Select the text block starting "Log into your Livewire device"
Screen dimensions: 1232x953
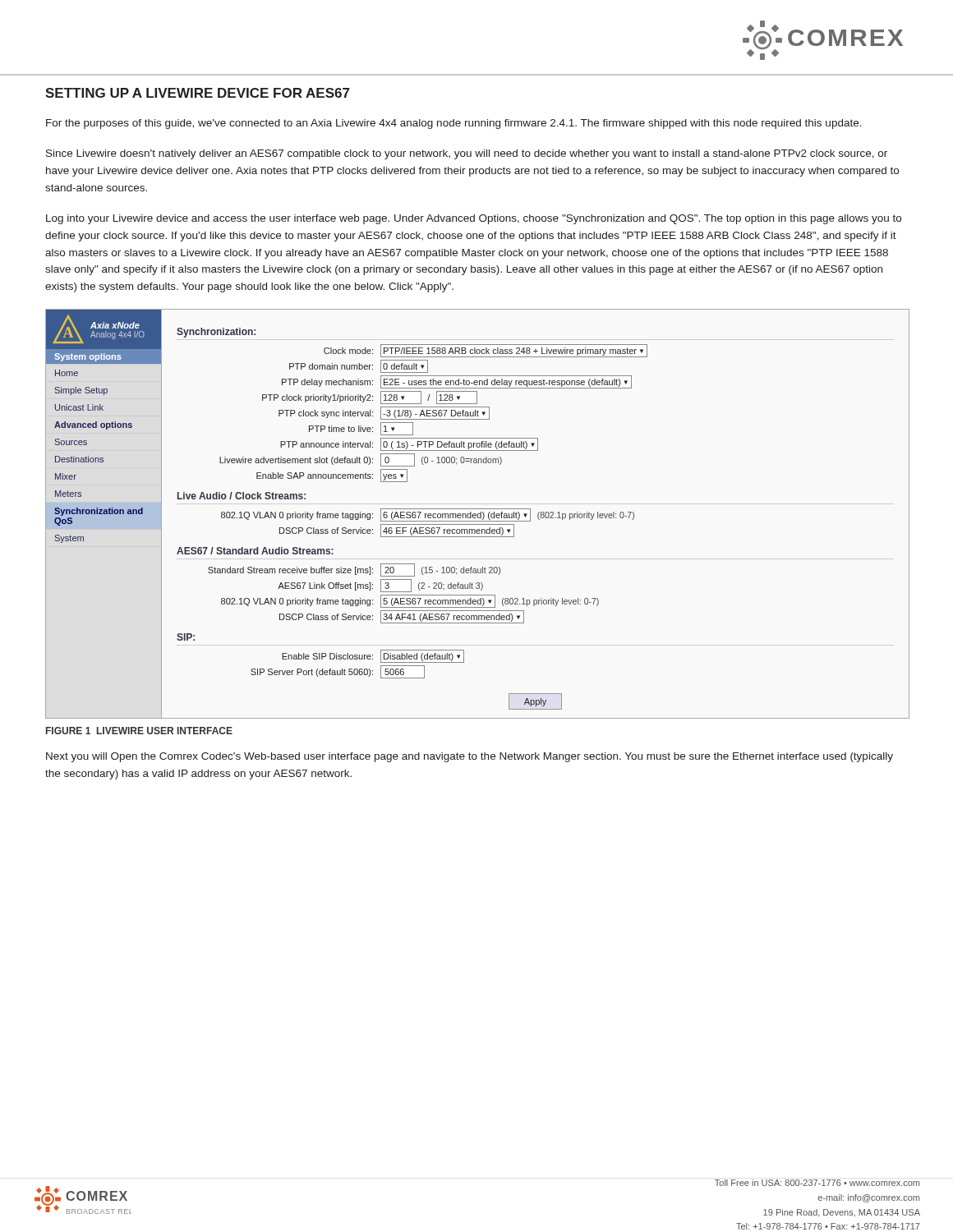tap(473, 252)
